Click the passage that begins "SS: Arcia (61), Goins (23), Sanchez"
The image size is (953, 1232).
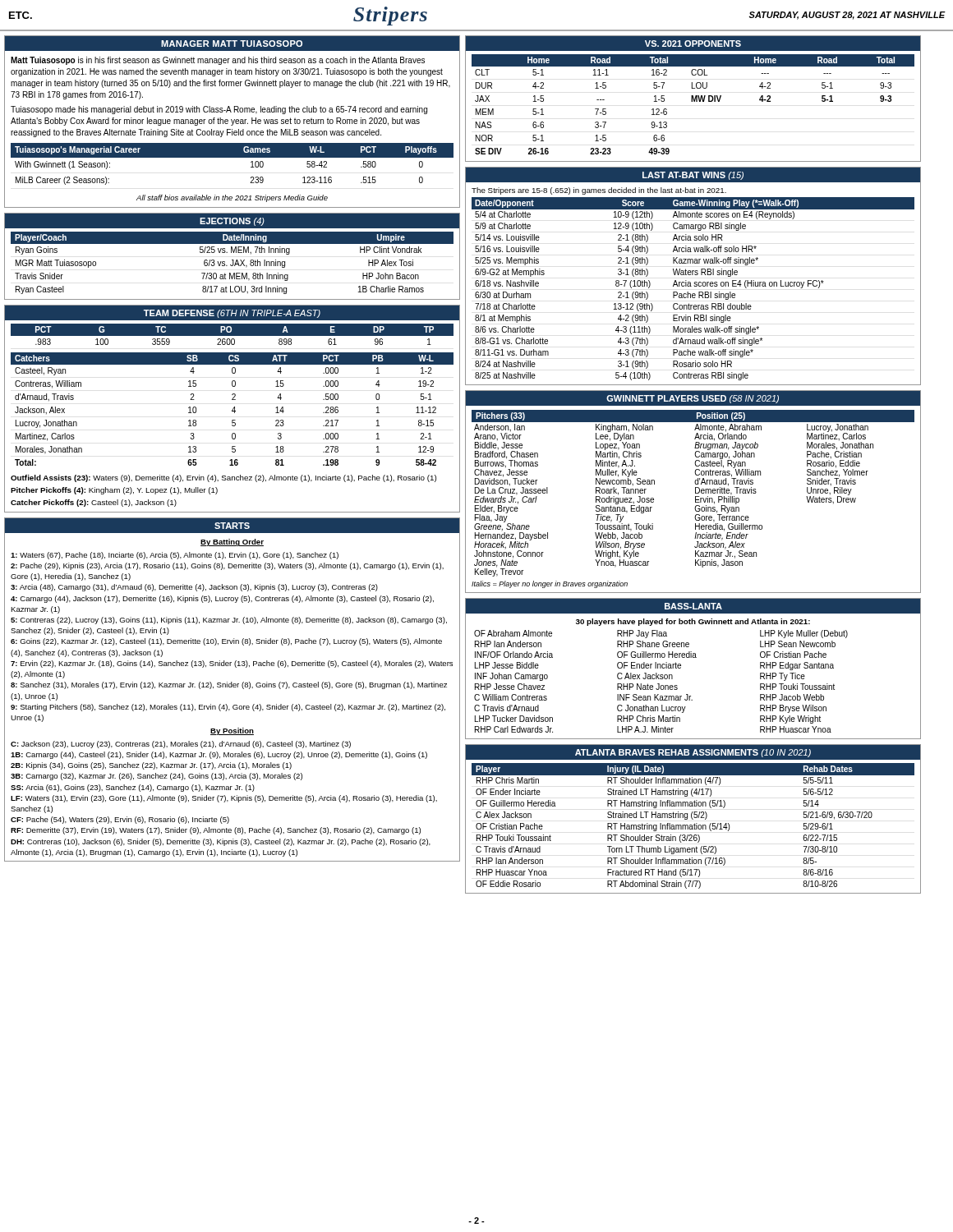(x=133, y=787)
